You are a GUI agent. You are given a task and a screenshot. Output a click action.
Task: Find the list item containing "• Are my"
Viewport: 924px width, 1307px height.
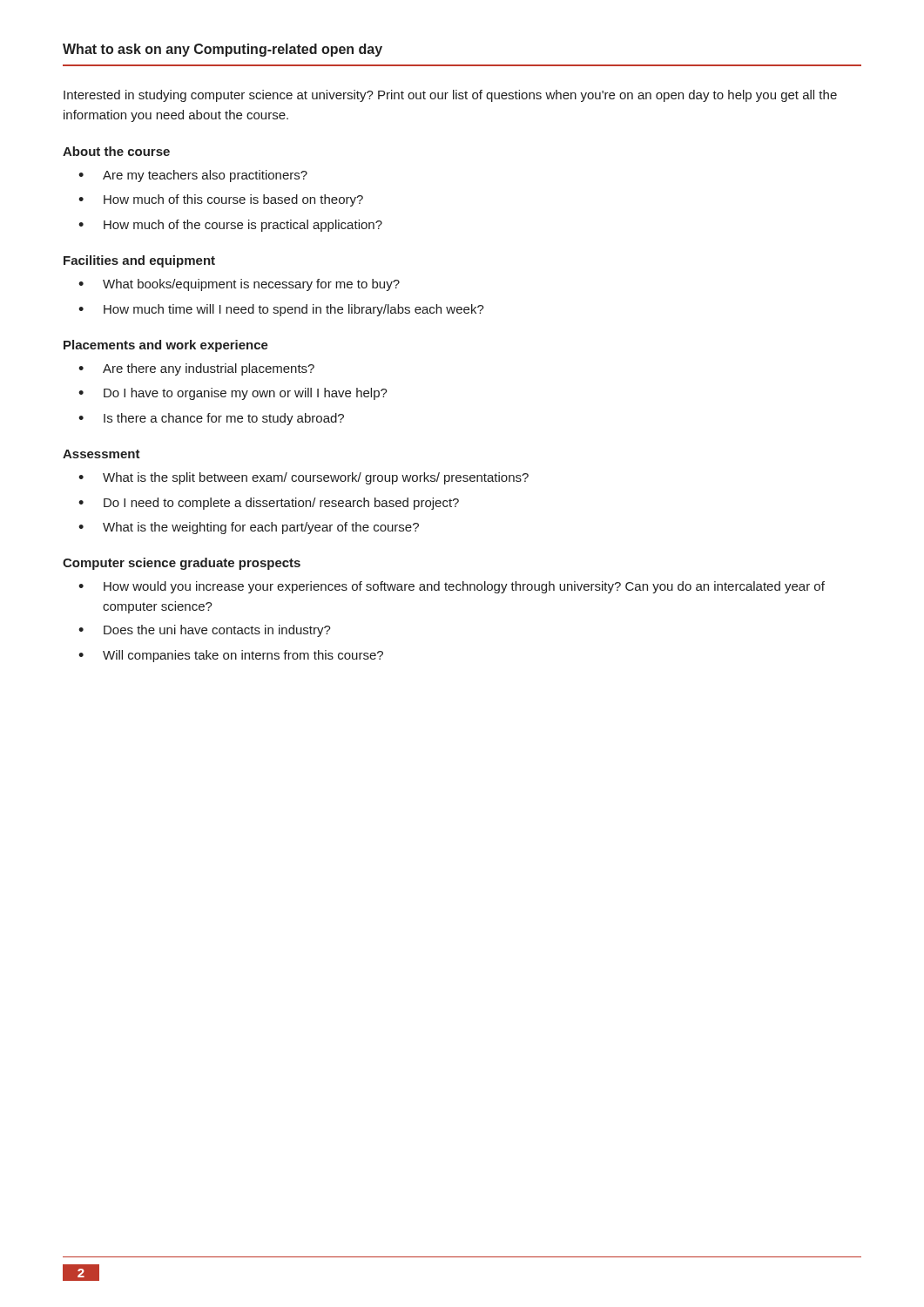click(x=193, y=176)
